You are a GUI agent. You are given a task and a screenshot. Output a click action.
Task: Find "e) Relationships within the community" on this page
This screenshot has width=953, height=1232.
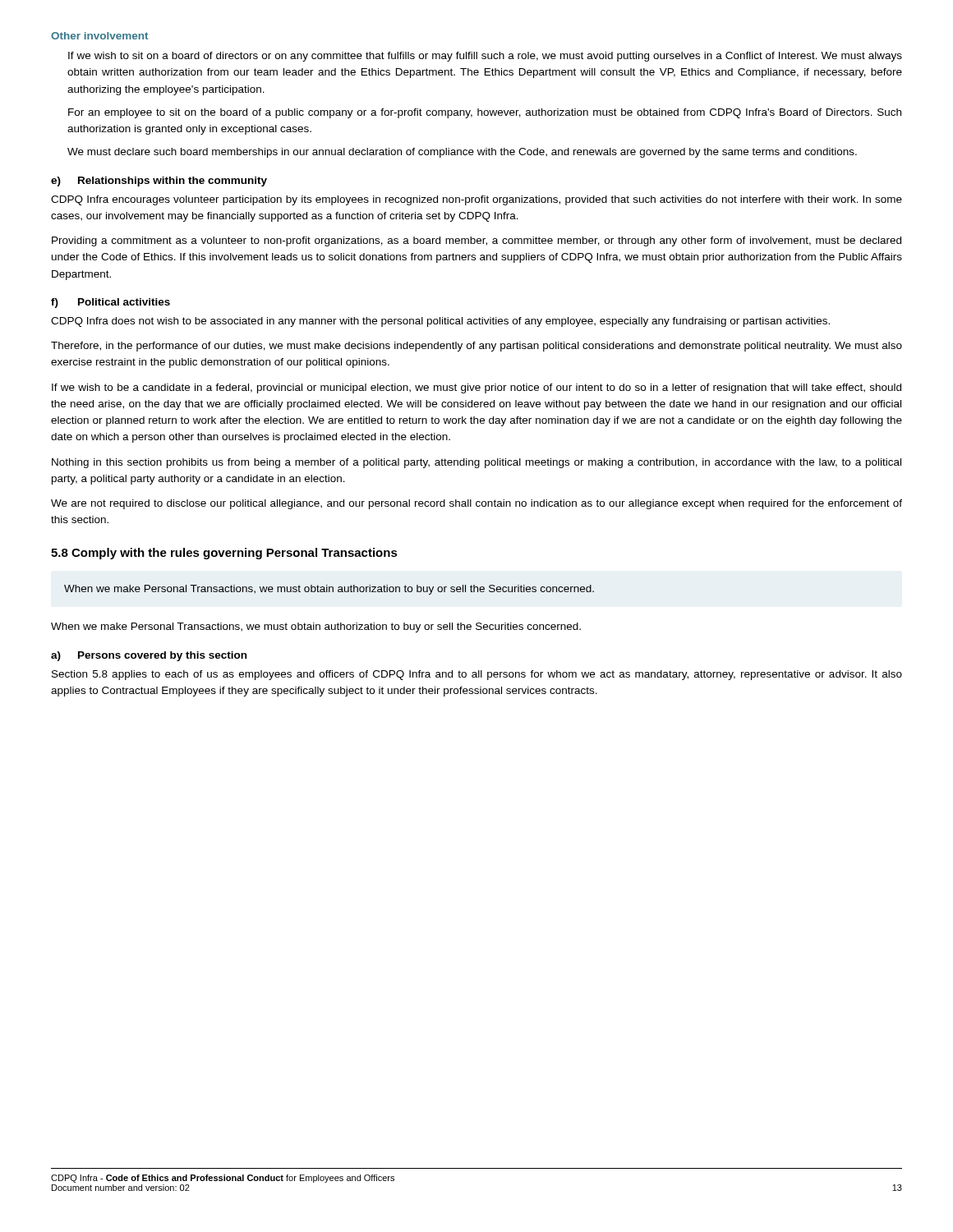(159, 180)
